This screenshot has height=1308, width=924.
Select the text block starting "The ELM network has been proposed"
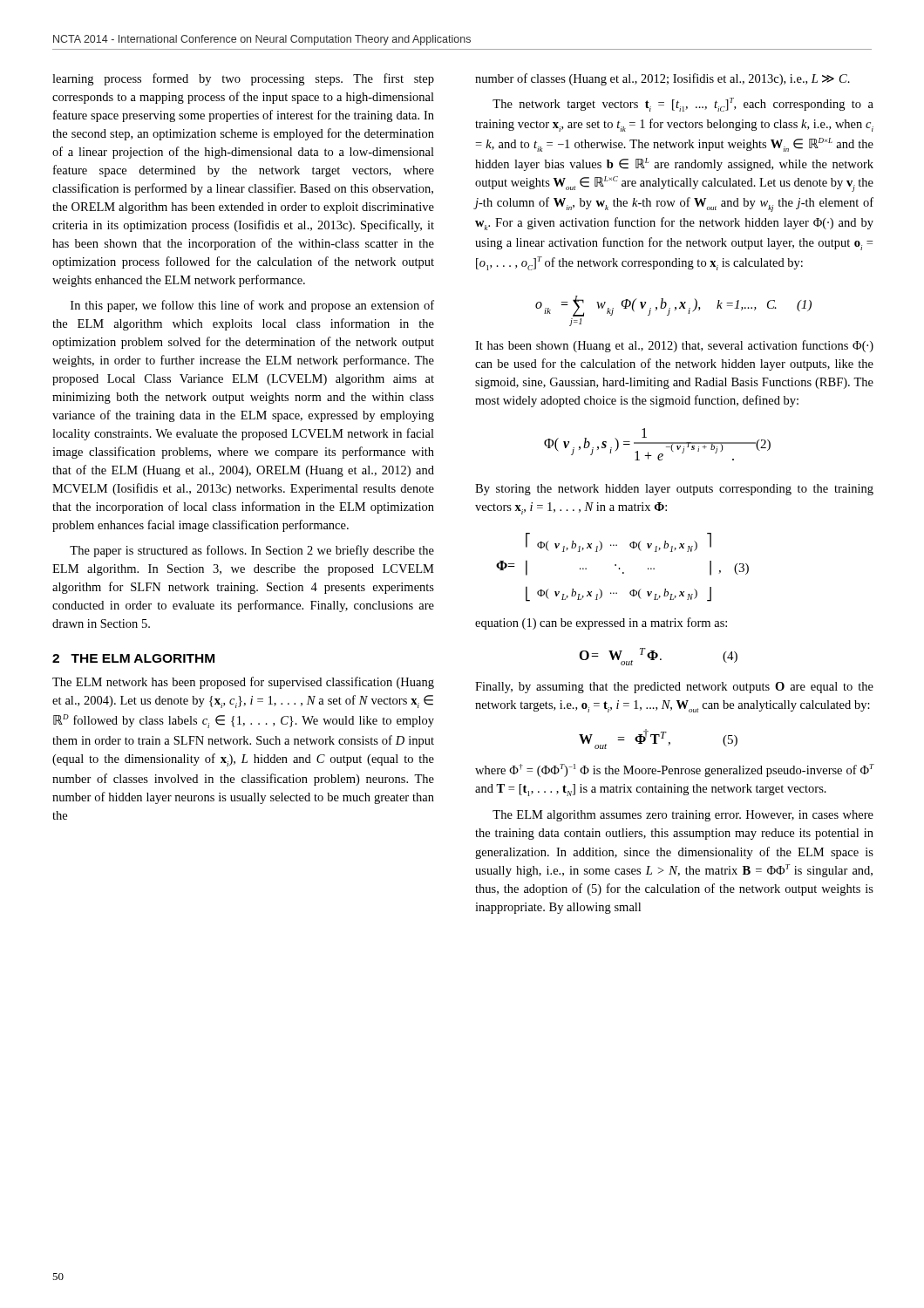click(x=243, y=749)
